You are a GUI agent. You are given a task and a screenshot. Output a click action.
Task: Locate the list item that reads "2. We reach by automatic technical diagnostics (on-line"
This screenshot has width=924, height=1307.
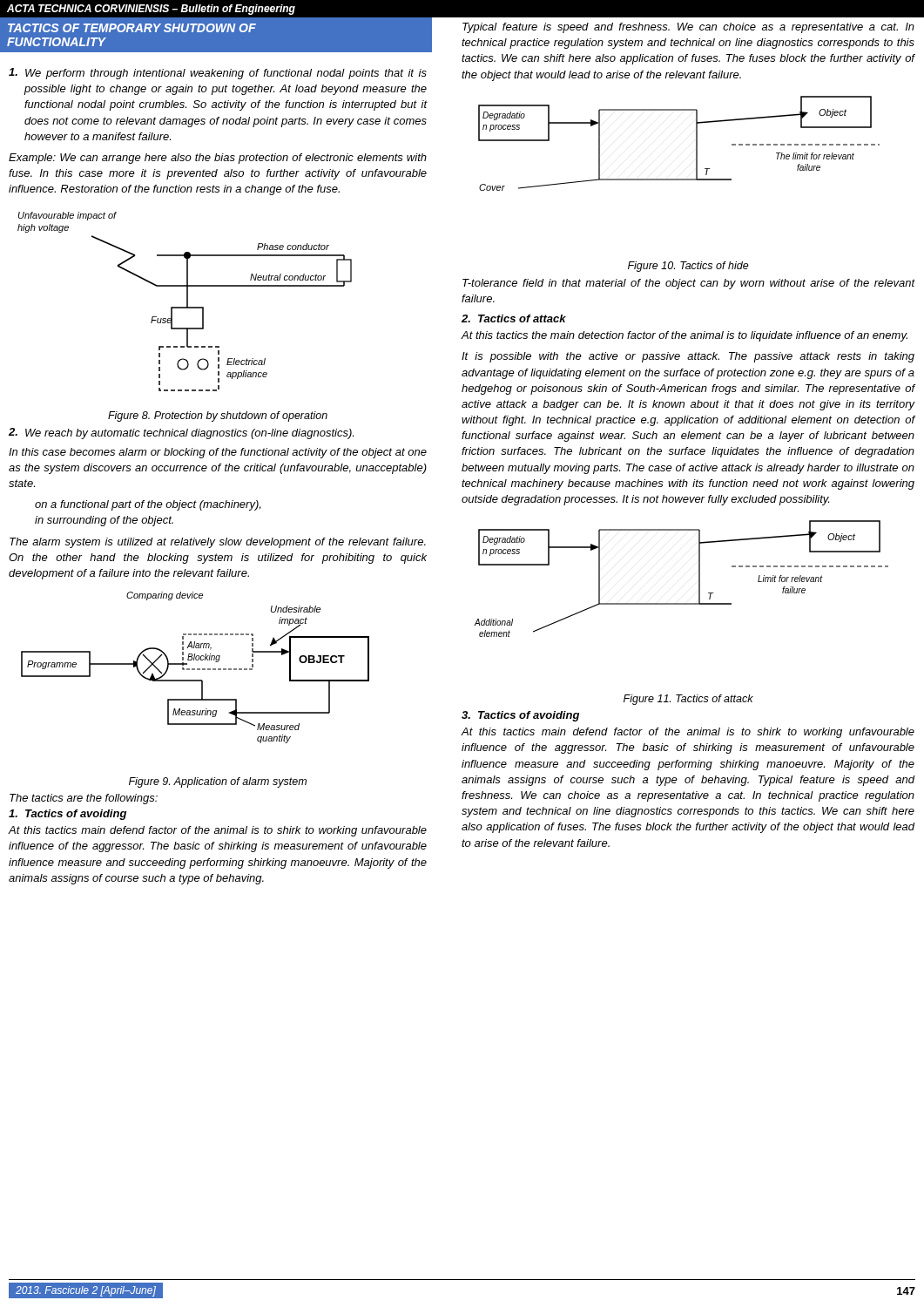[x=218, y=433]
